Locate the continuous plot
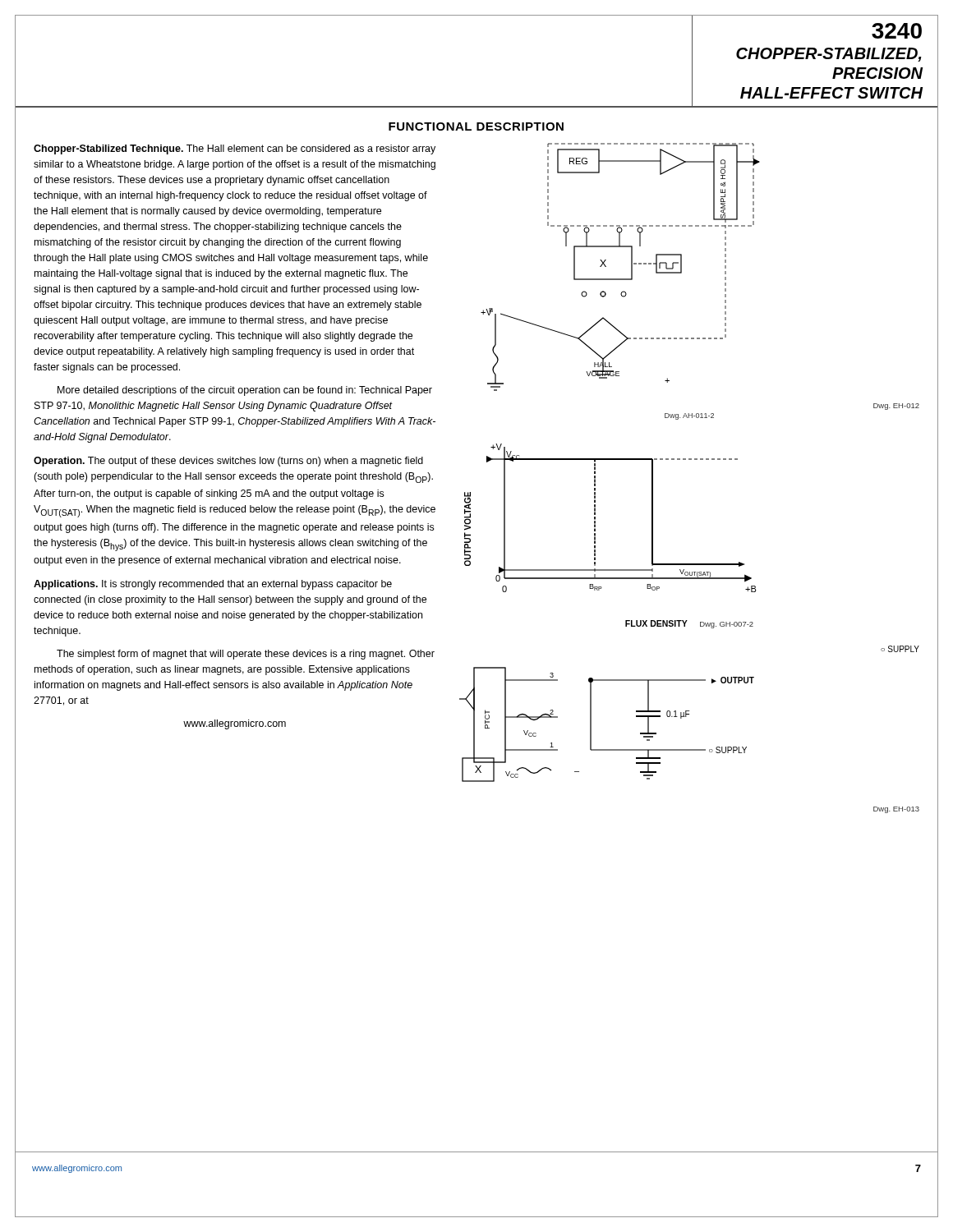Screen dimensions: 1232x953 tap(689, 532)
